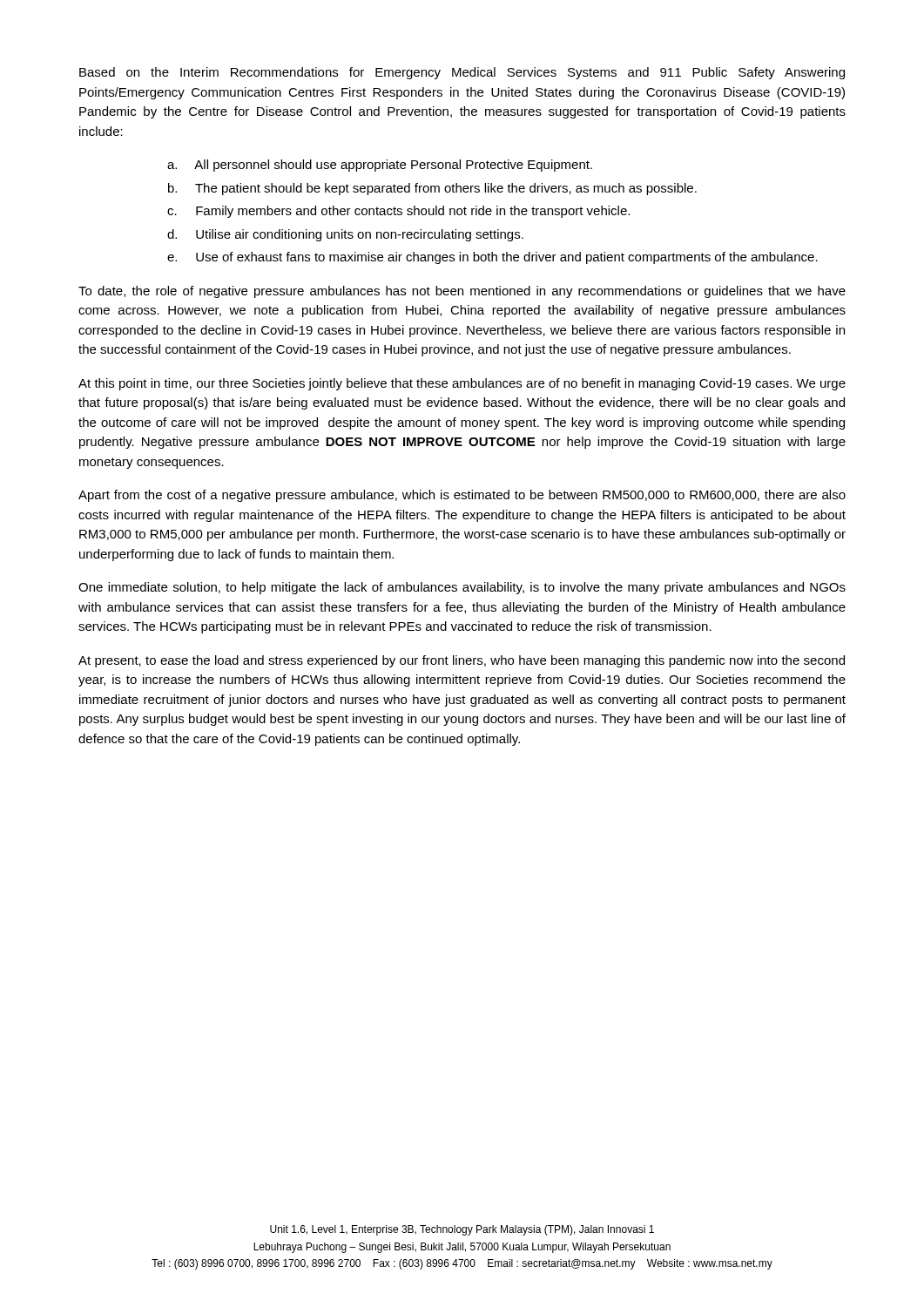This screenshot has width=924, height=1307.
Task: Find the block on this page that starts "Based on the Interim Recommendations for Emergency Medical"
Action: 462,101
